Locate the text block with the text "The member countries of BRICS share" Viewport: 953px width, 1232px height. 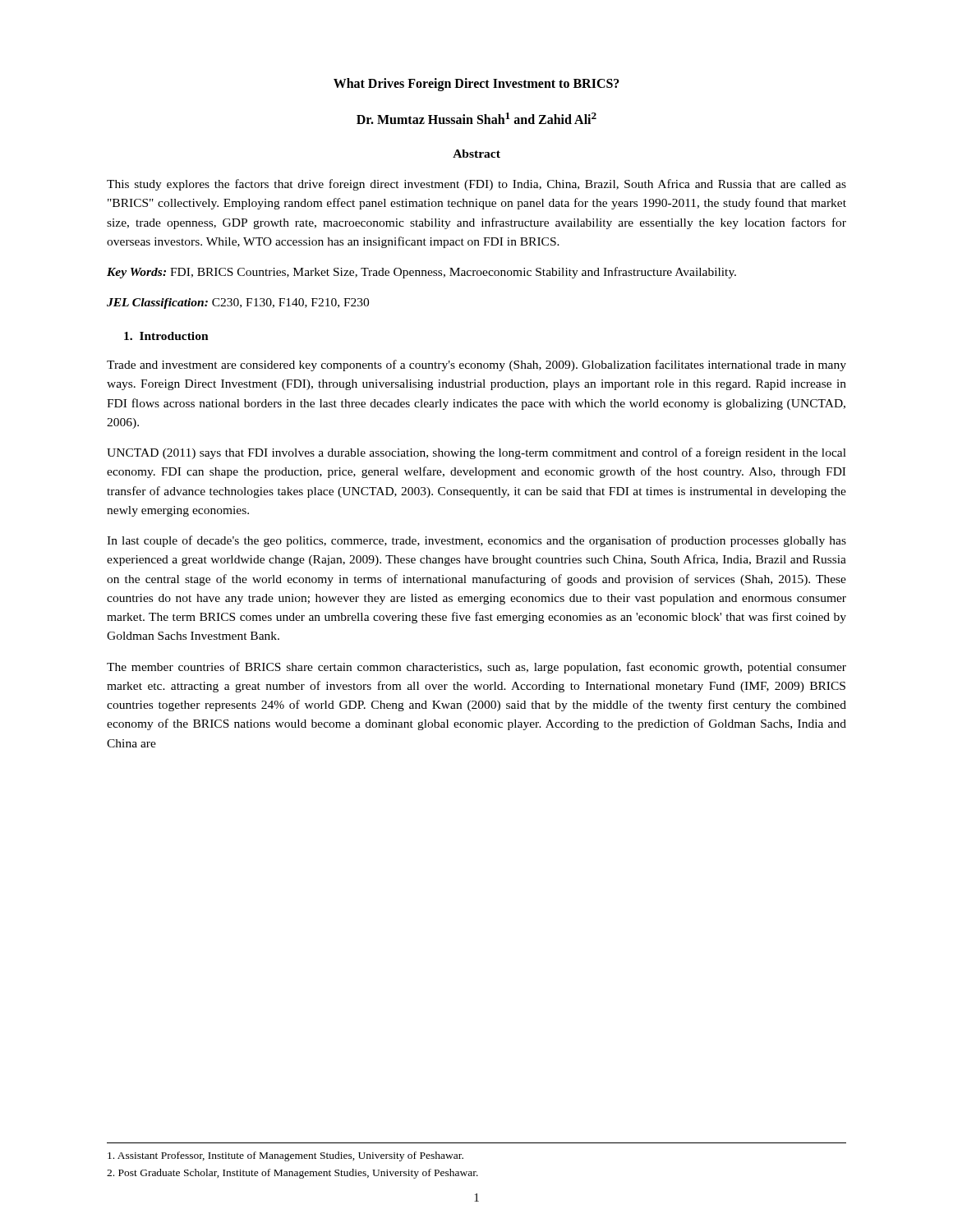tap(476, 704)
